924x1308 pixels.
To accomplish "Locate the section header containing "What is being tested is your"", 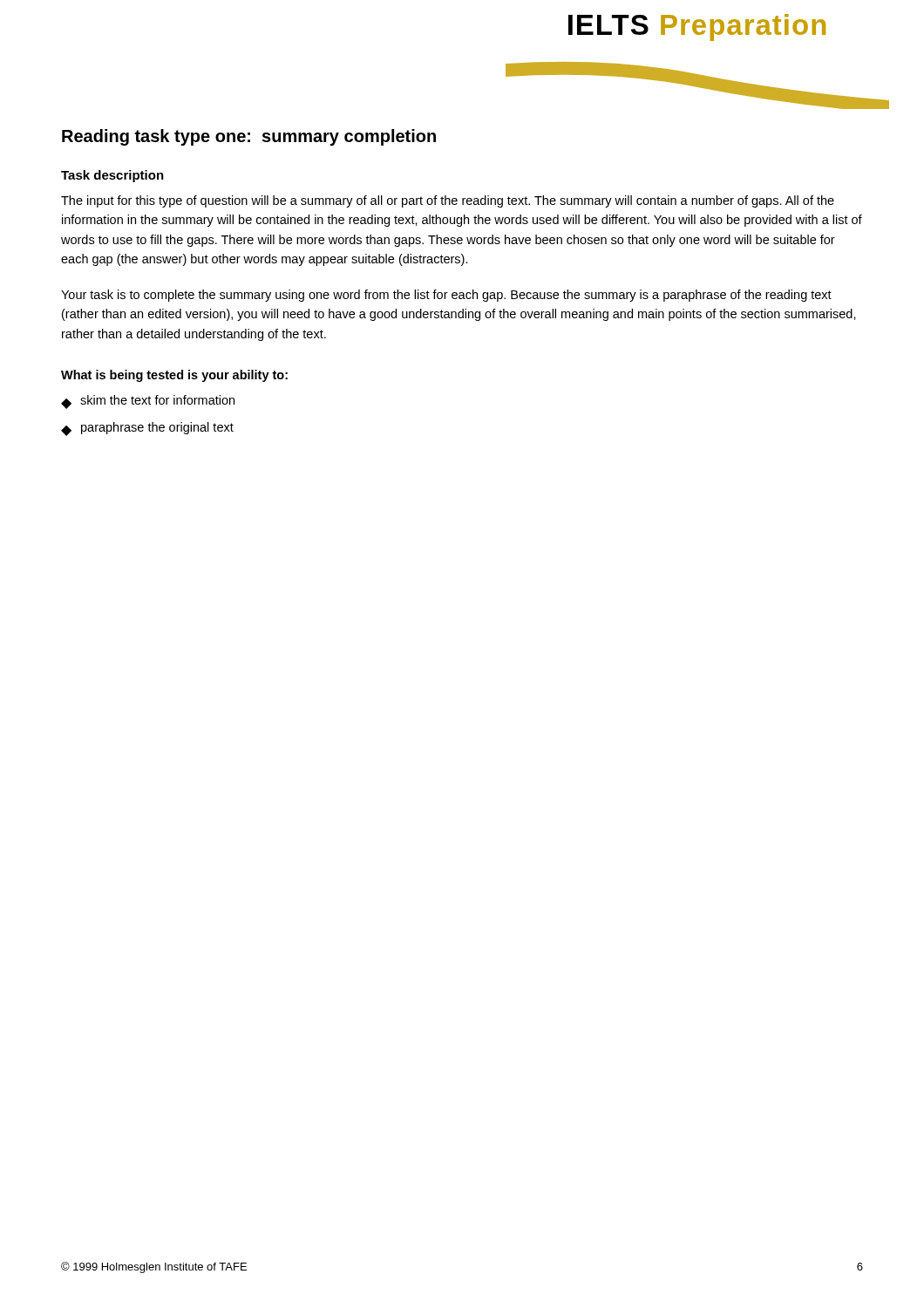I will point(174,376).
